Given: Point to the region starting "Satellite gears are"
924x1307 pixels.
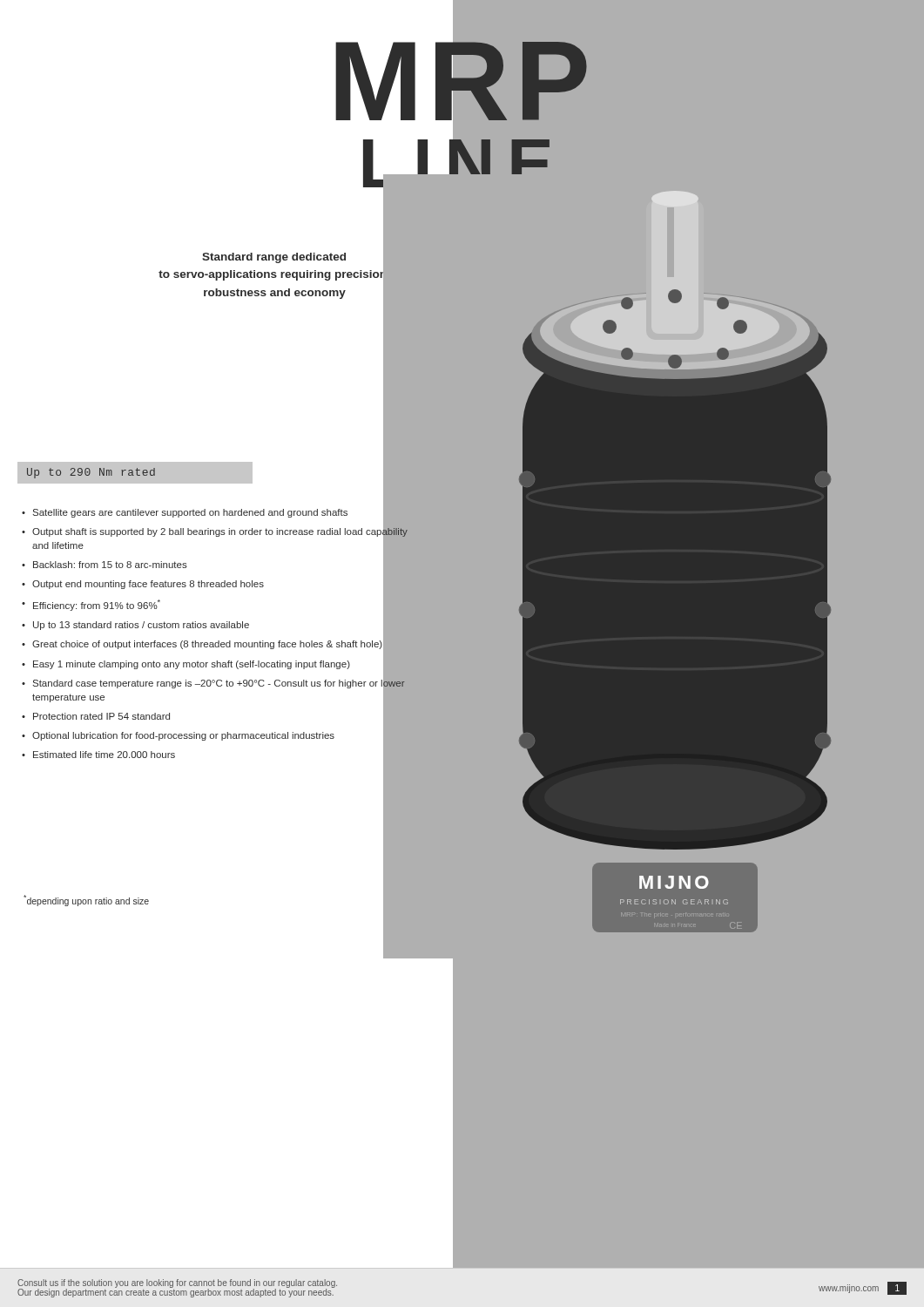Looking at the screenshot, I should [x=190, y=512].
